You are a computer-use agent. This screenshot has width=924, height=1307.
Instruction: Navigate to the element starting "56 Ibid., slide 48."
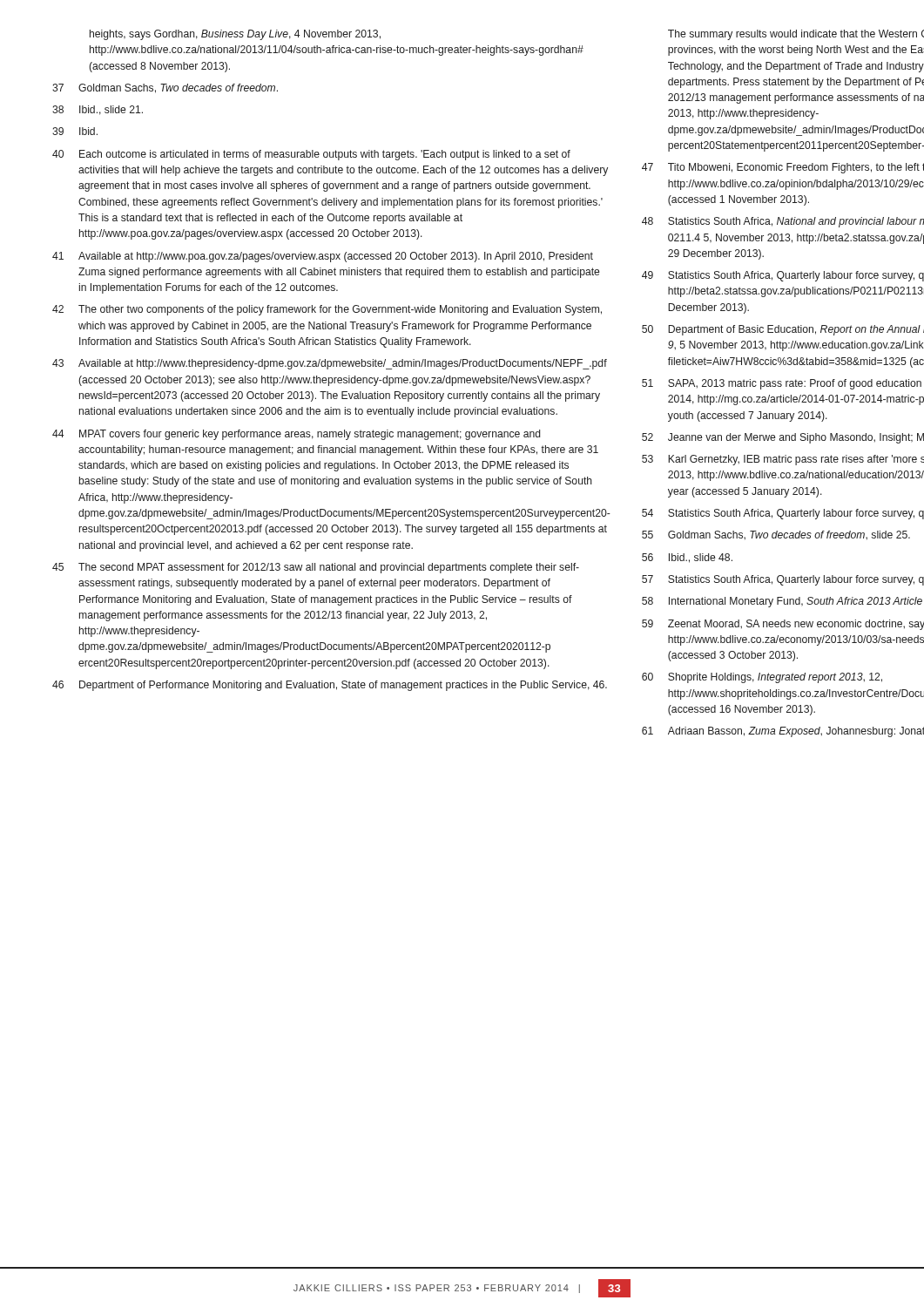pyautogui.click(x=687, y=558)
